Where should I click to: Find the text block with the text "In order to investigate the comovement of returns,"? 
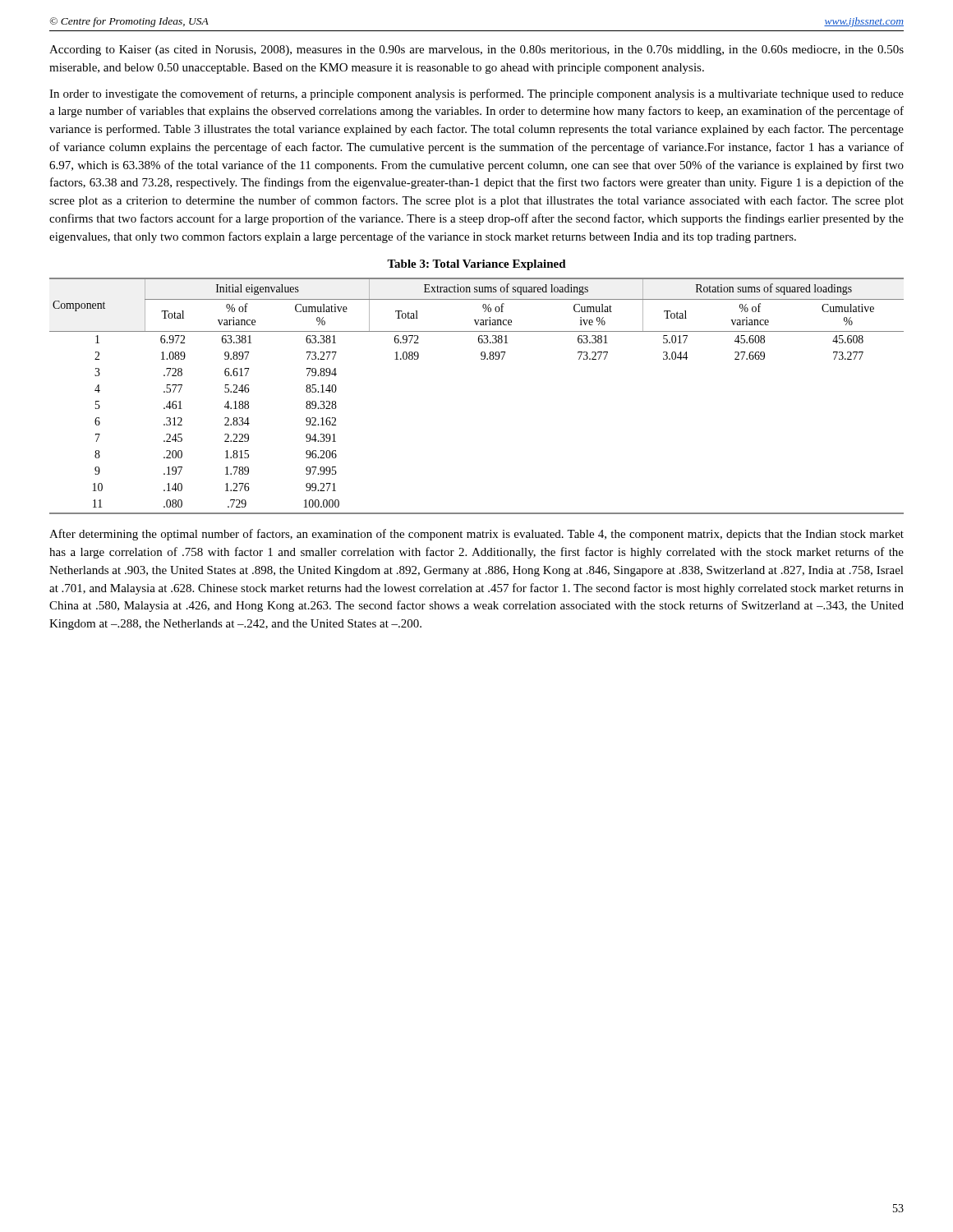coord(476,165)
